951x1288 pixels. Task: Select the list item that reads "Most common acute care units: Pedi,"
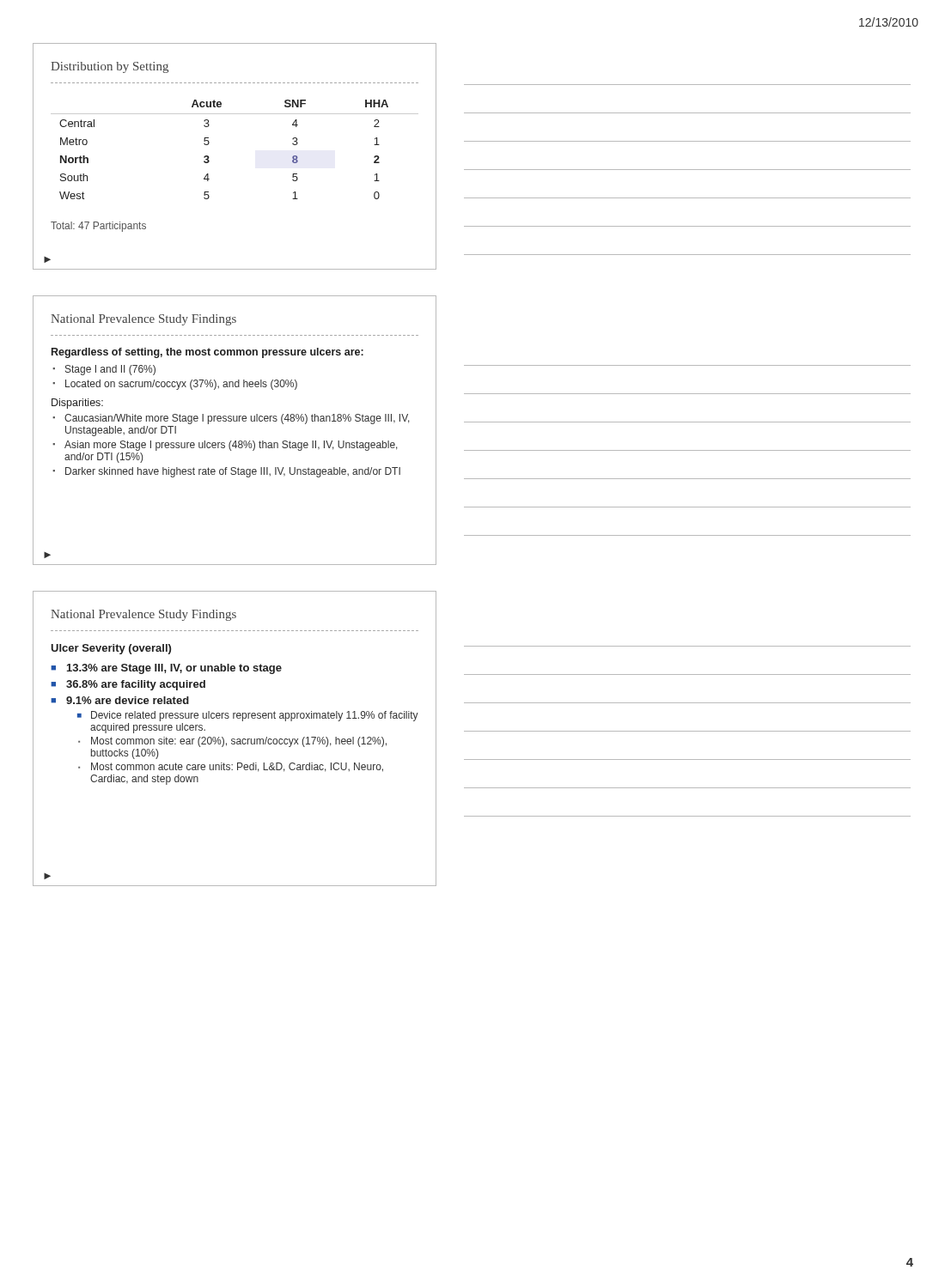[237, 773]
